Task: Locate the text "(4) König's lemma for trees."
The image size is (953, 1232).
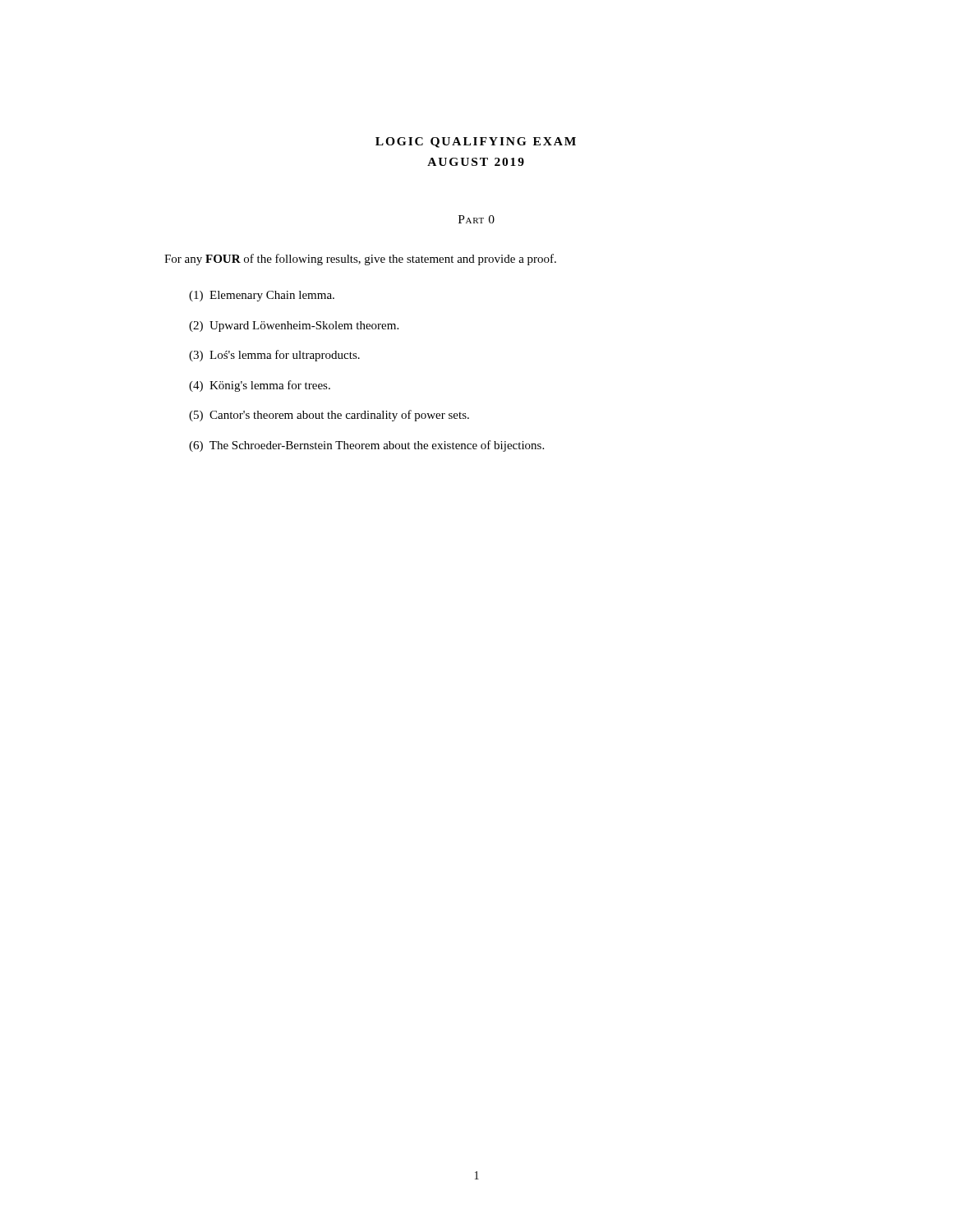Action: pos(260,385)
